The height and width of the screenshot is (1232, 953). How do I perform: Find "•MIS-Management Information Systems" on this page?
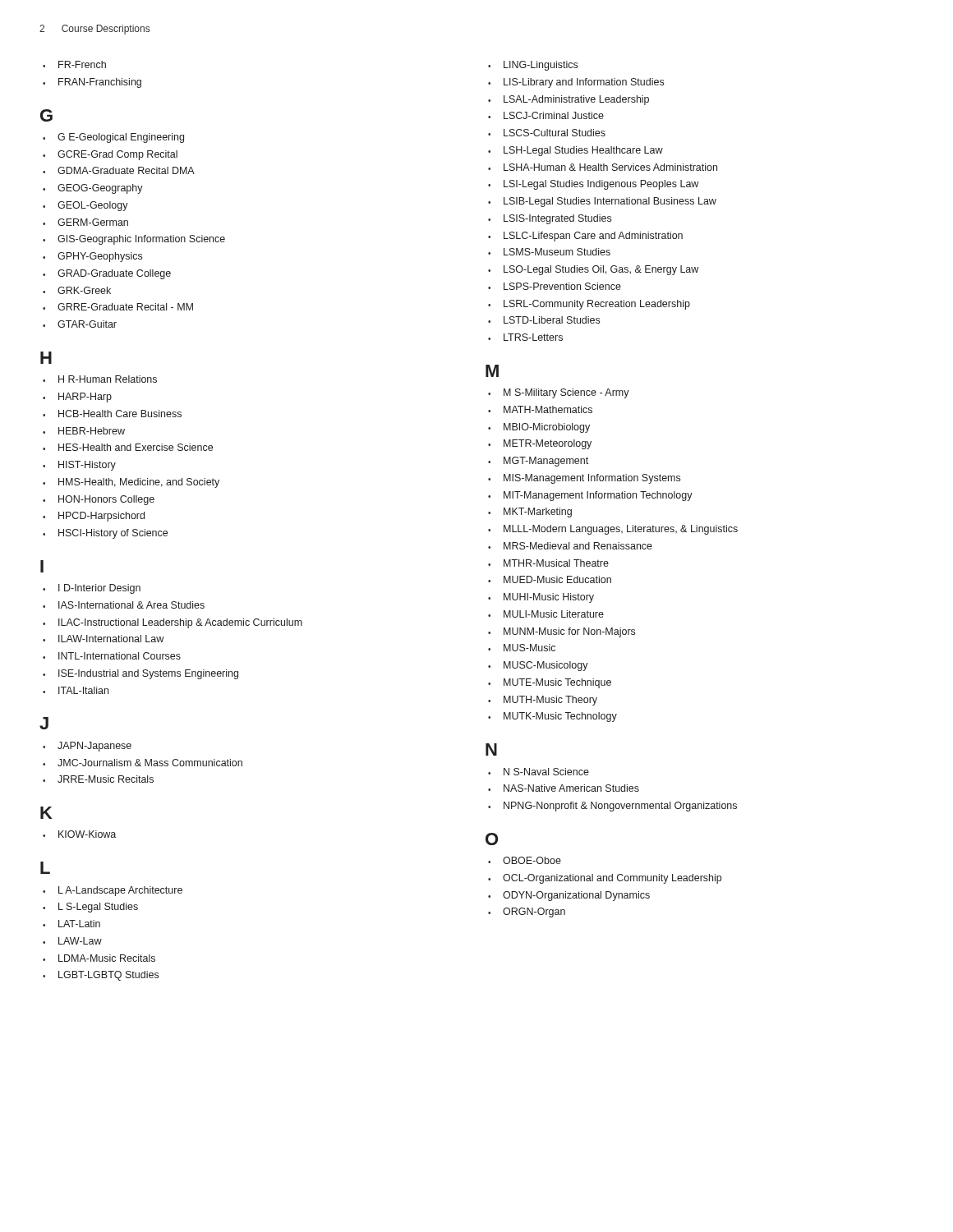coord(584,478)
